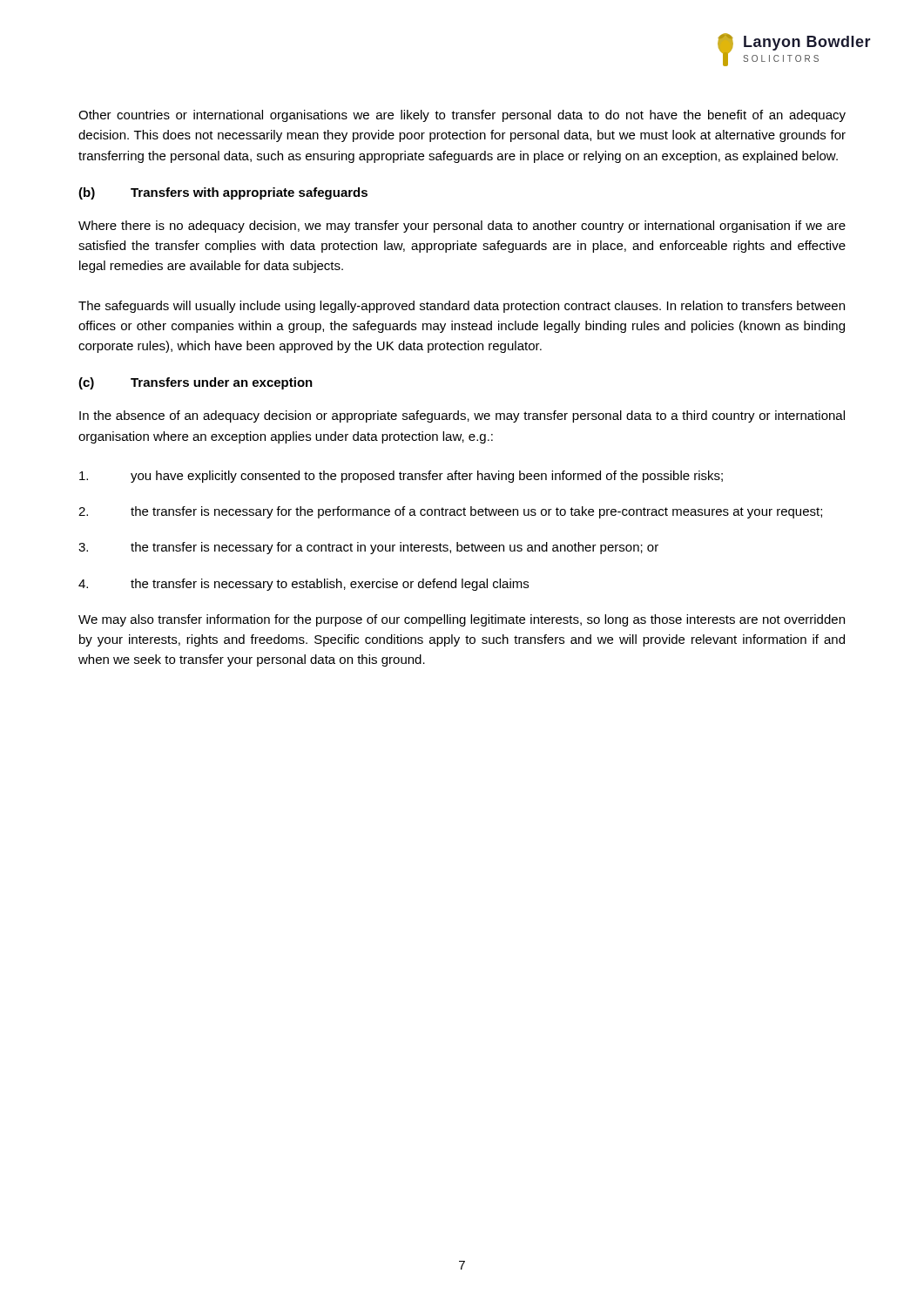Click on the region starting "you have explicitly"
The image size is (924, 1307).
click(462, 475)
